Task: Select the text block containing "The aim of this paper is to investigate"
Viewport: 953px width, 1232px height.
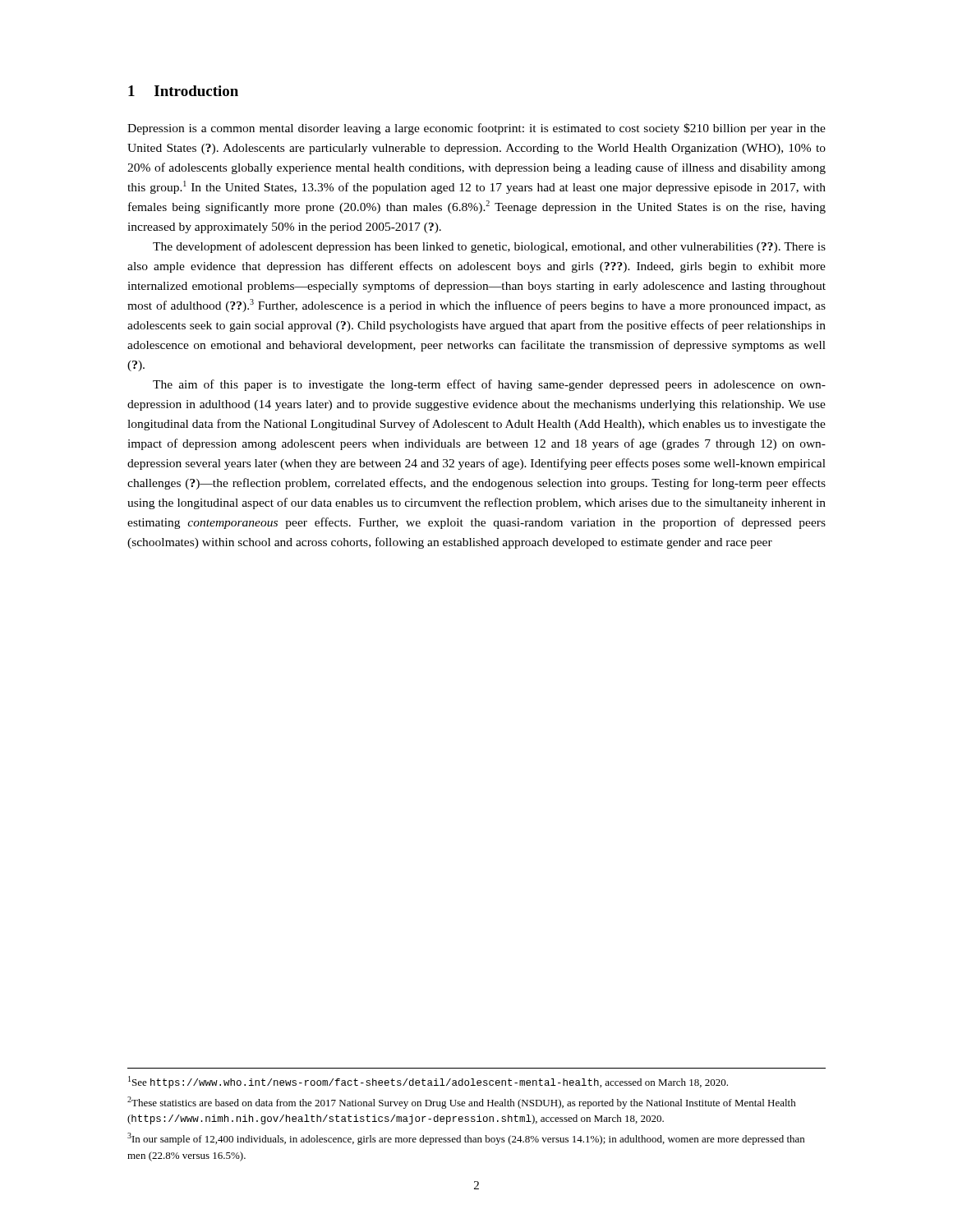Action: coord(476,463)
